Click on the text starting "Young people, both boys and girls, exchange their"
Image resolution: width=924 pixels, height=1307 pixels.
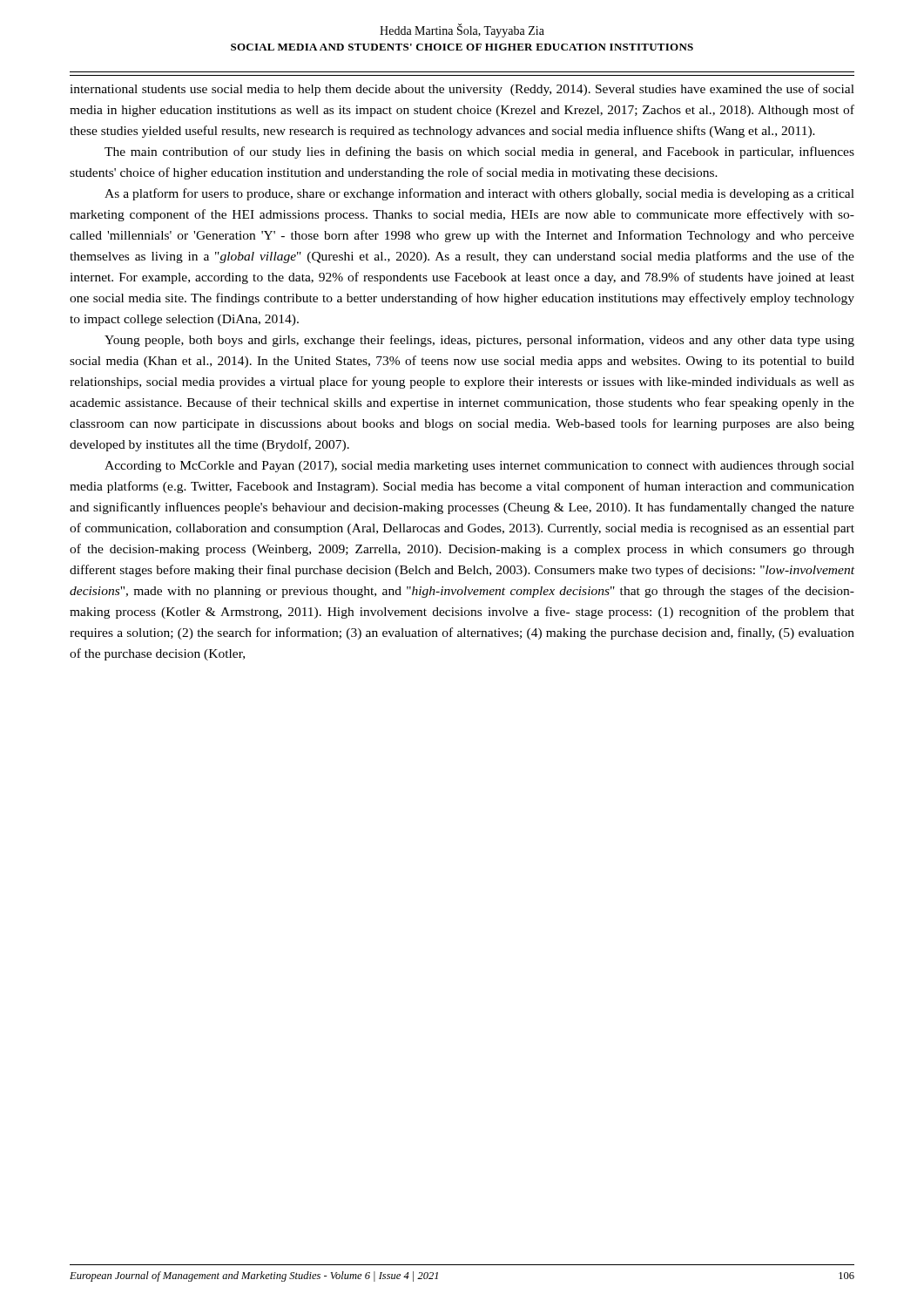point(462,392)
